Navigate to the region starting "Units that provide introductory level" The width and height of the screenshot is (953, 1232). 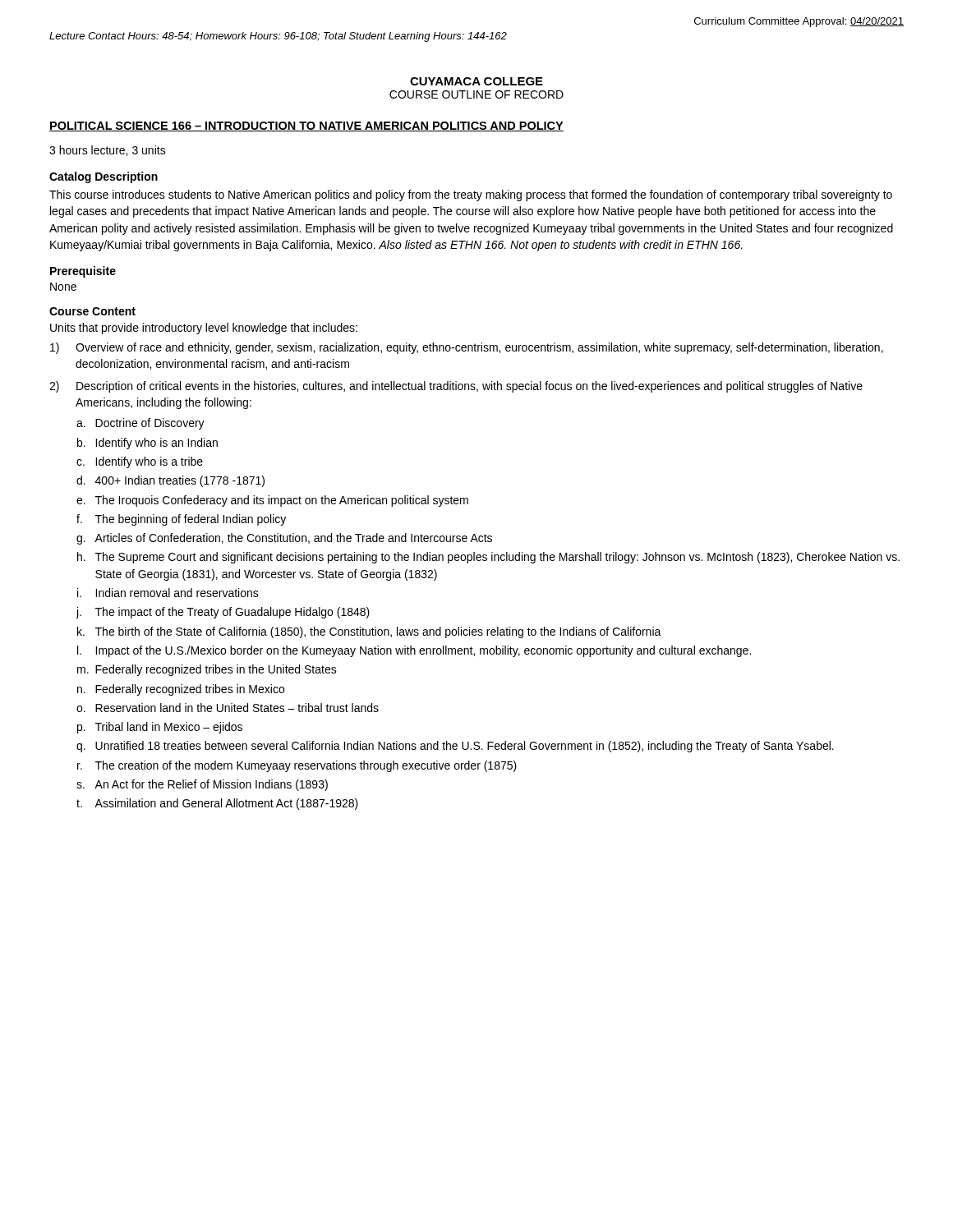[x=204, y=328]
